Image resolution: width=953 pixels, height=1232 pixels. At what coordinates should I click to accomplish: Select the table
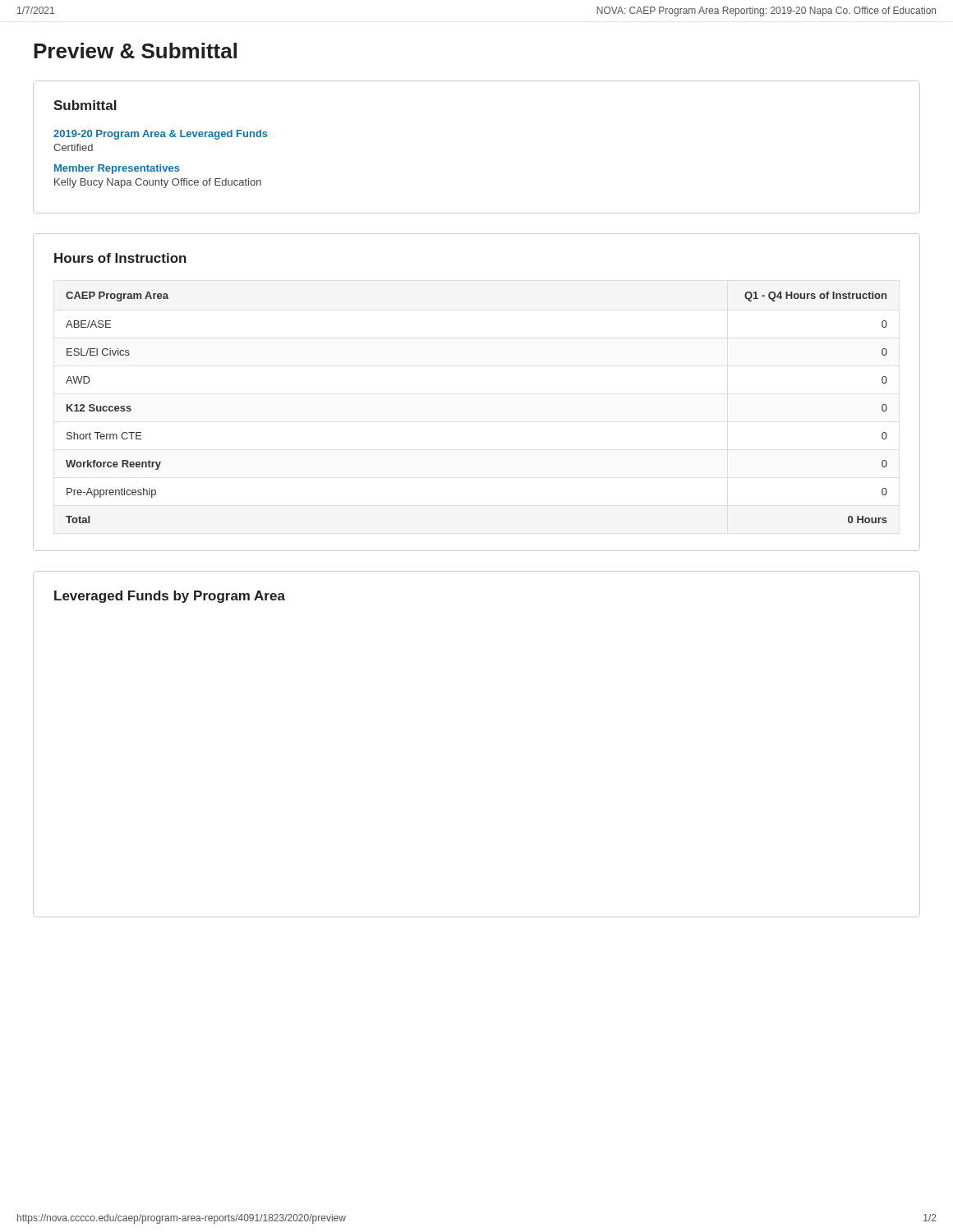tap(476, 407)
